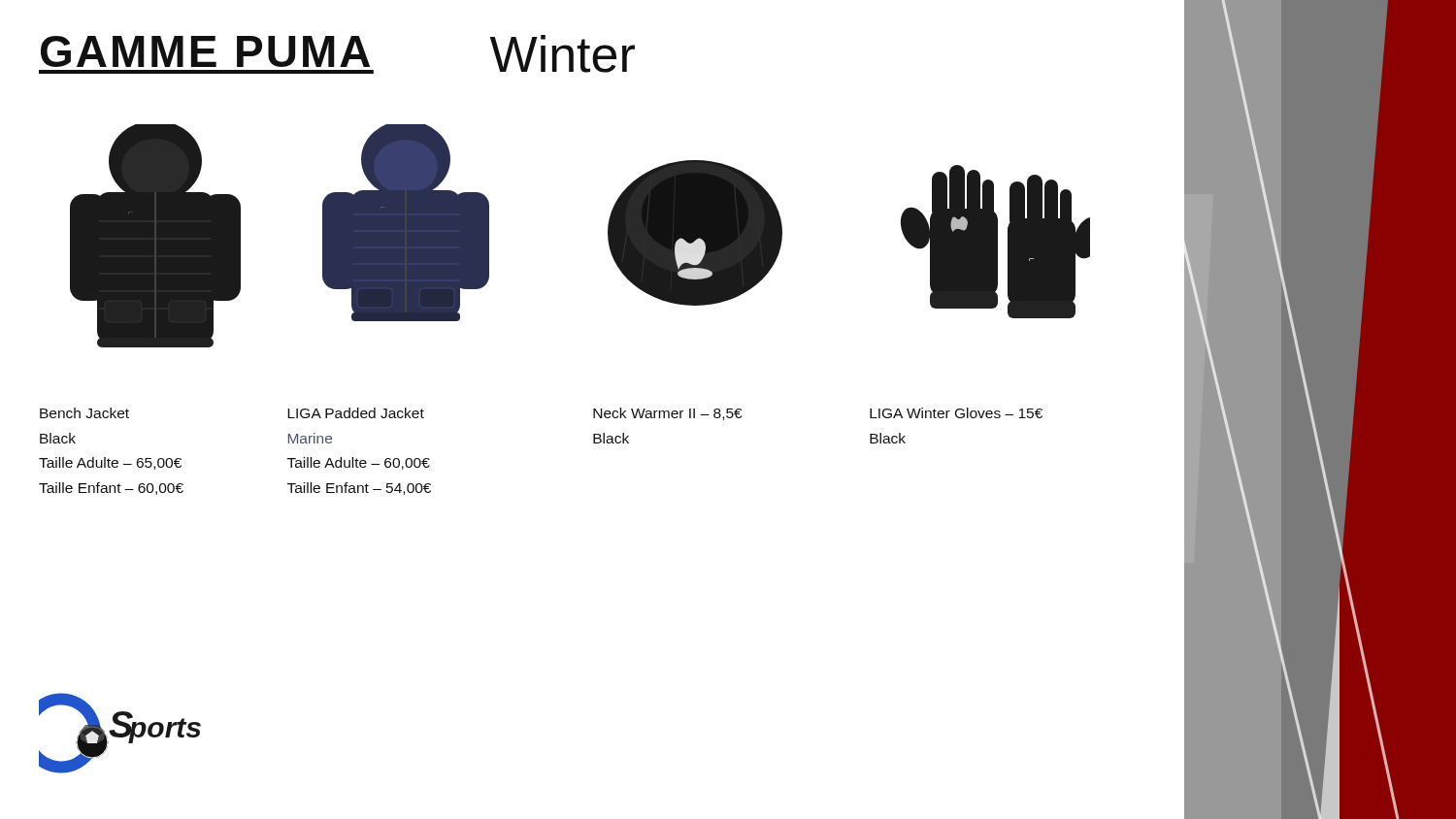
Task: Locate the logo
Action: 126,735
